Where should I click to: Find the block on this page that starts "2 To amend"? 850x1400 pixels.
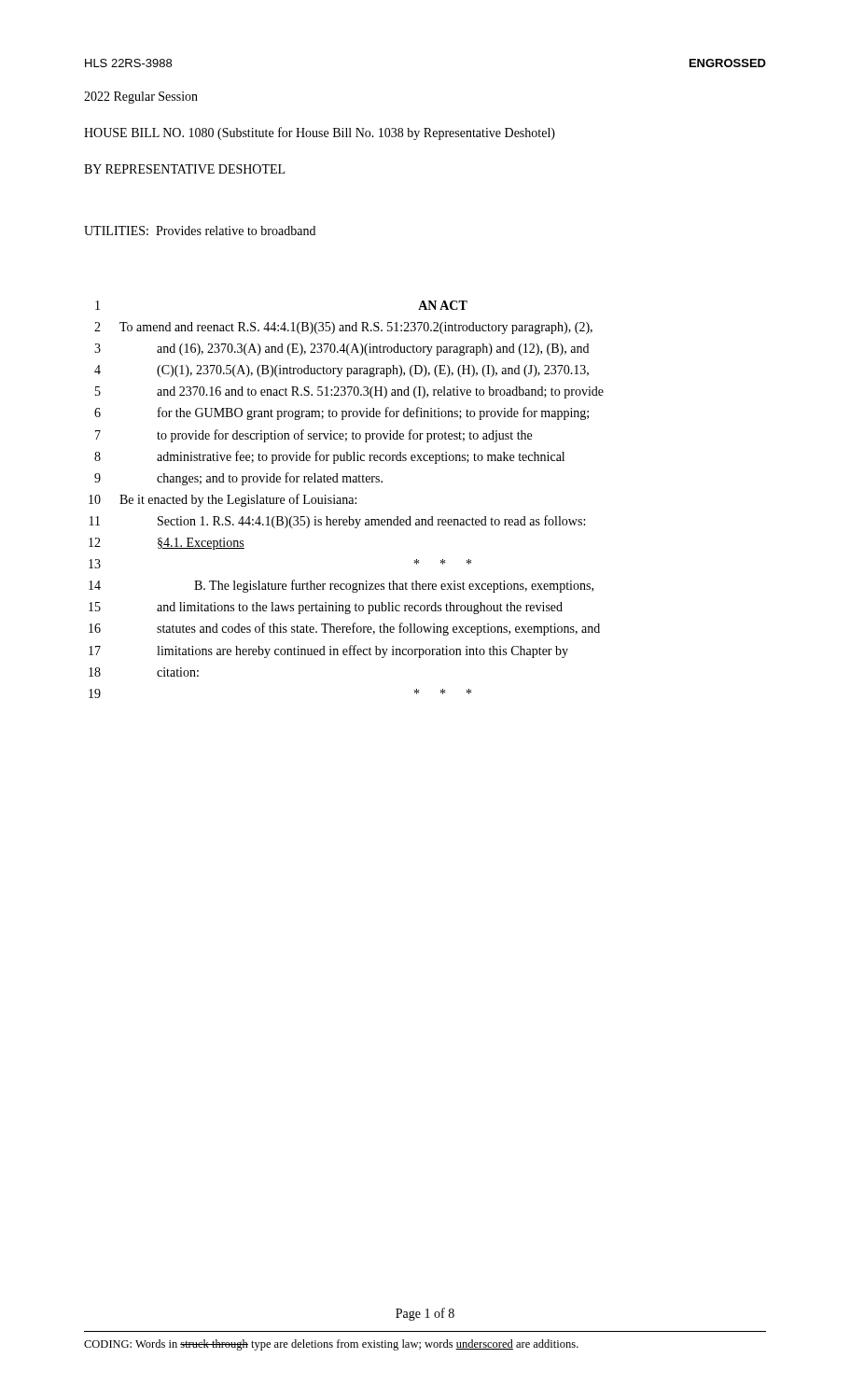(425, 327)
